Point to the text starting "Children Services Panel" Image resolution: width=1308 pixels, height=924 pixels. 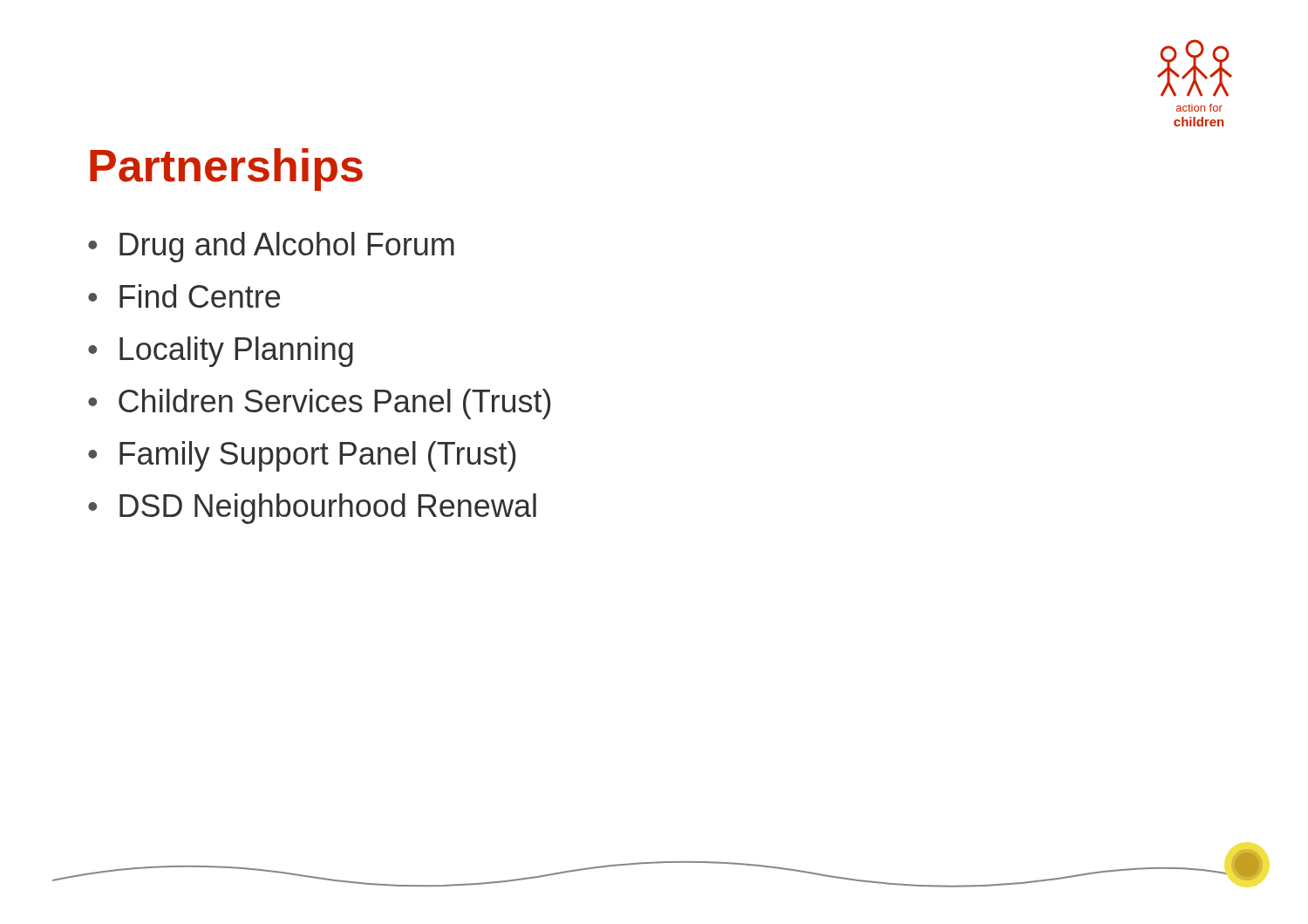tap(335, 401)
